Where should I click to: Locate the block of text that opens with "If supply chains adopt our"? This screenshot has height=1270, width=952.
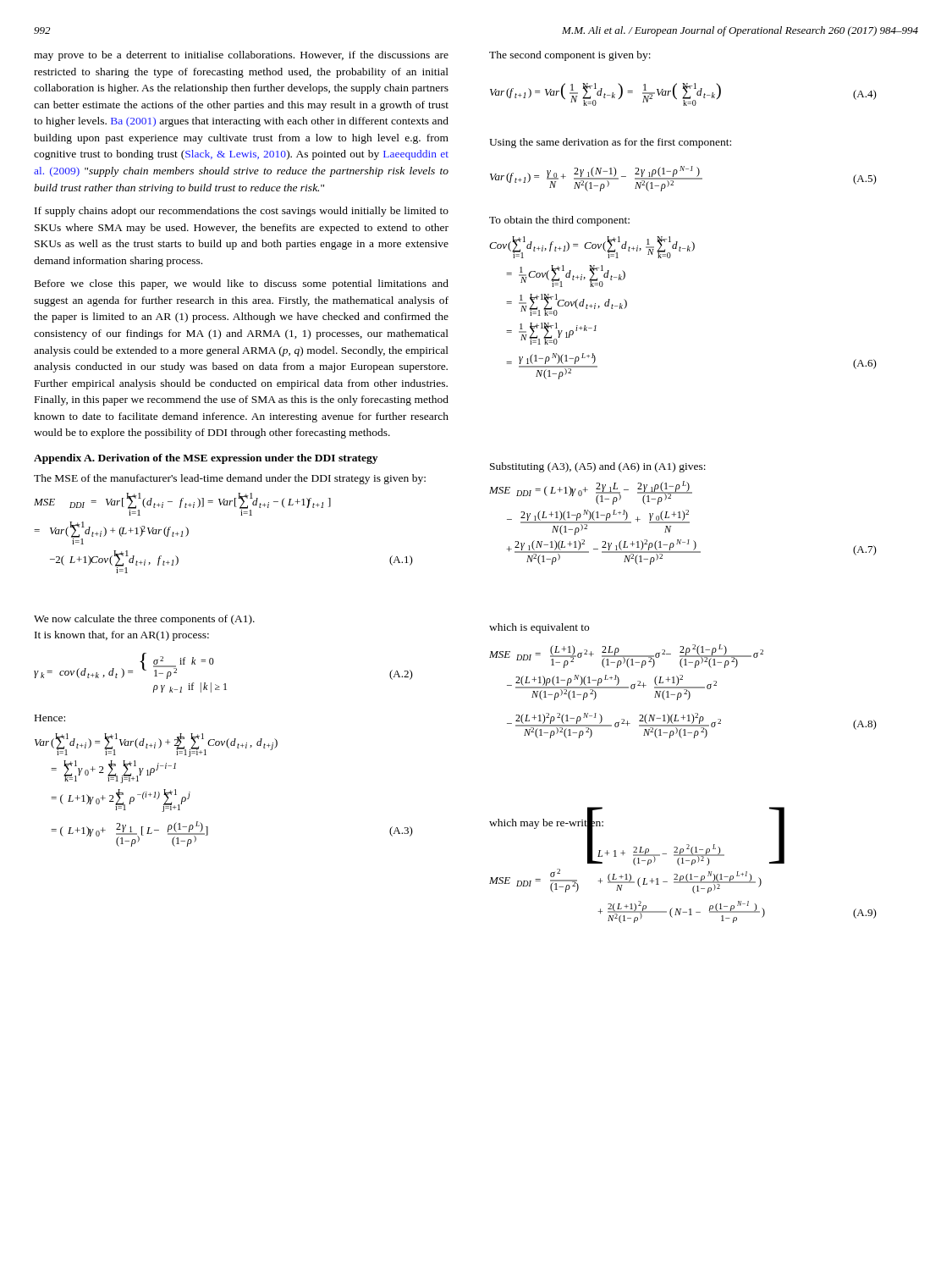[241, 236]
